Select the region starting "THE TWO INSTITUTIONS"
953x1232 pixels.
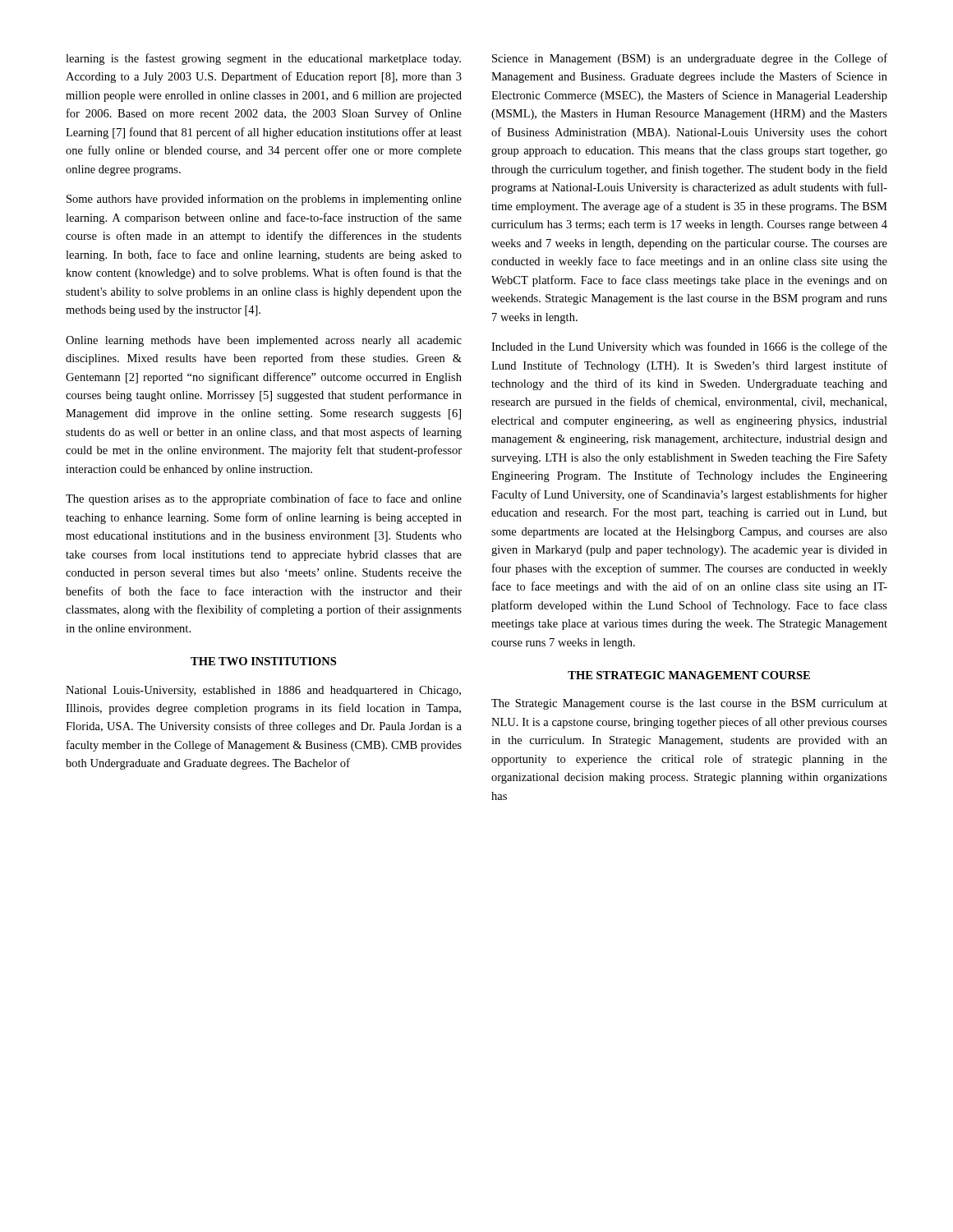point(264,661)
